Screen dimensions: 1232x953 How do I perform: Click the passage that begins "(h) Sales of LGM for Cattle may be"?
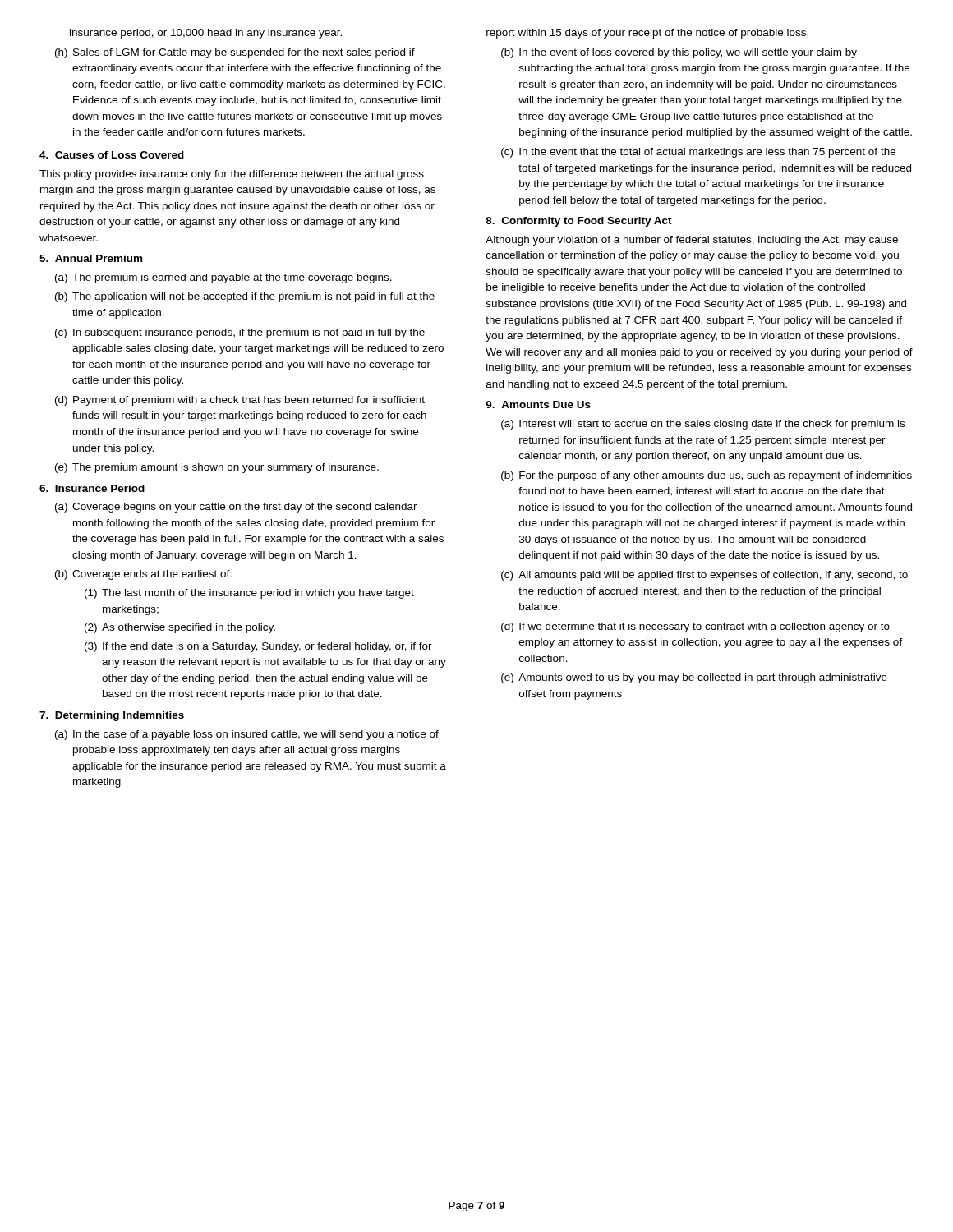pyautogui.click(x=252, y=92)
